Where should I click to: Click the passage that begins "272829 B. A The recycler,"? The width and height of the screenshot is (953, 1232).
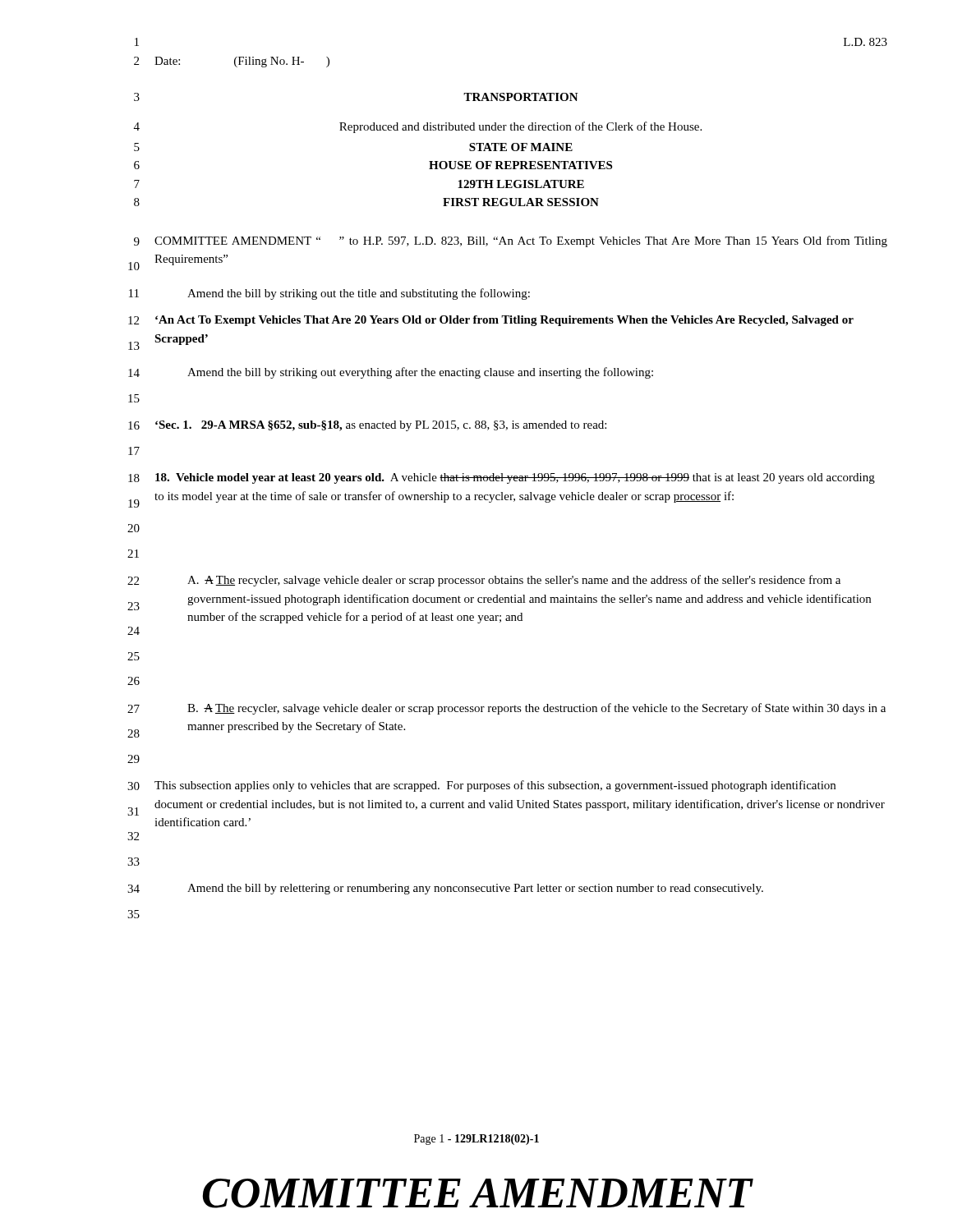506,709
